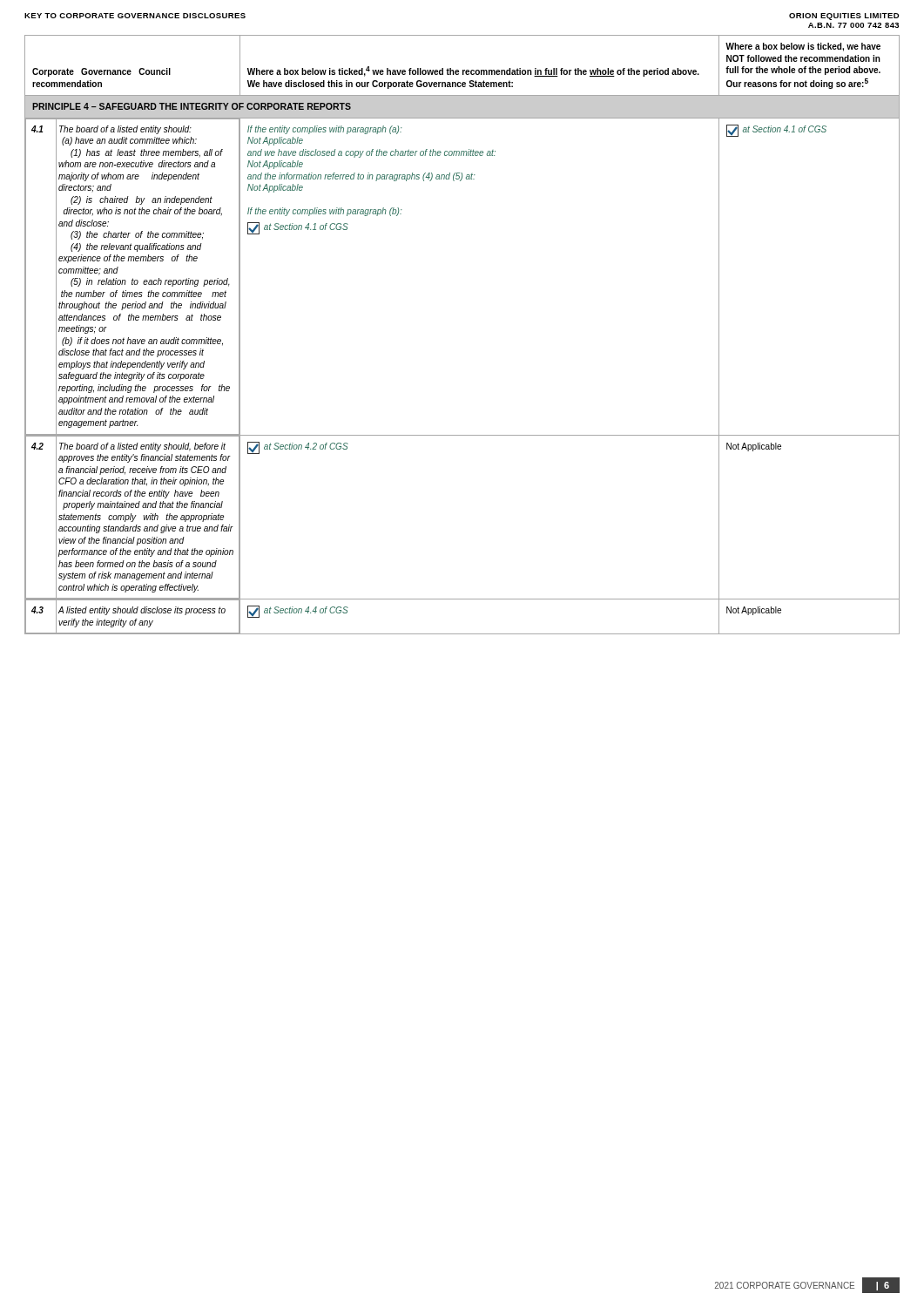Locate the table

462,335
